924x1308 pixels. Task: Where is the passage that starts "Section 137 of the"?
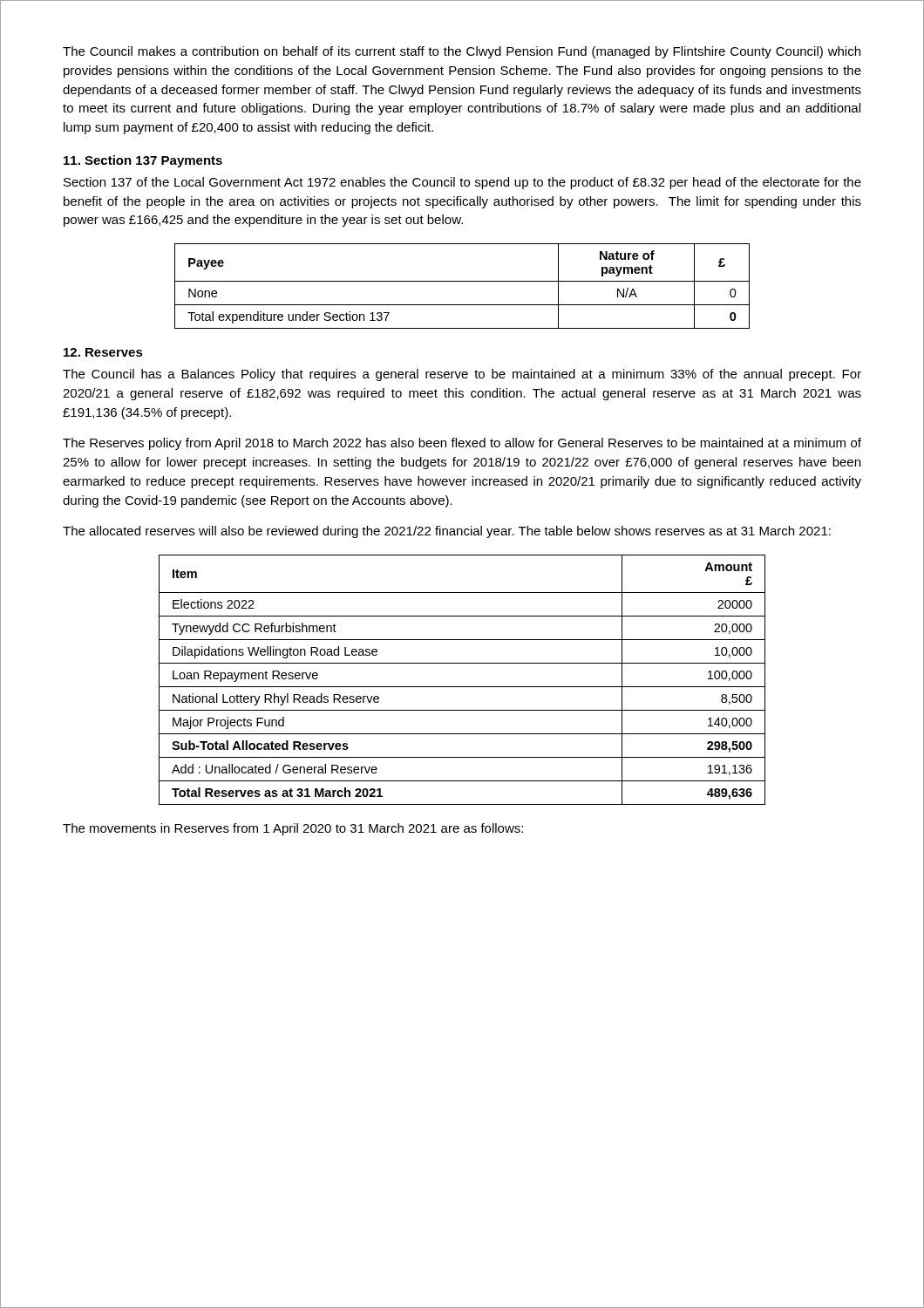click(462, 201)
